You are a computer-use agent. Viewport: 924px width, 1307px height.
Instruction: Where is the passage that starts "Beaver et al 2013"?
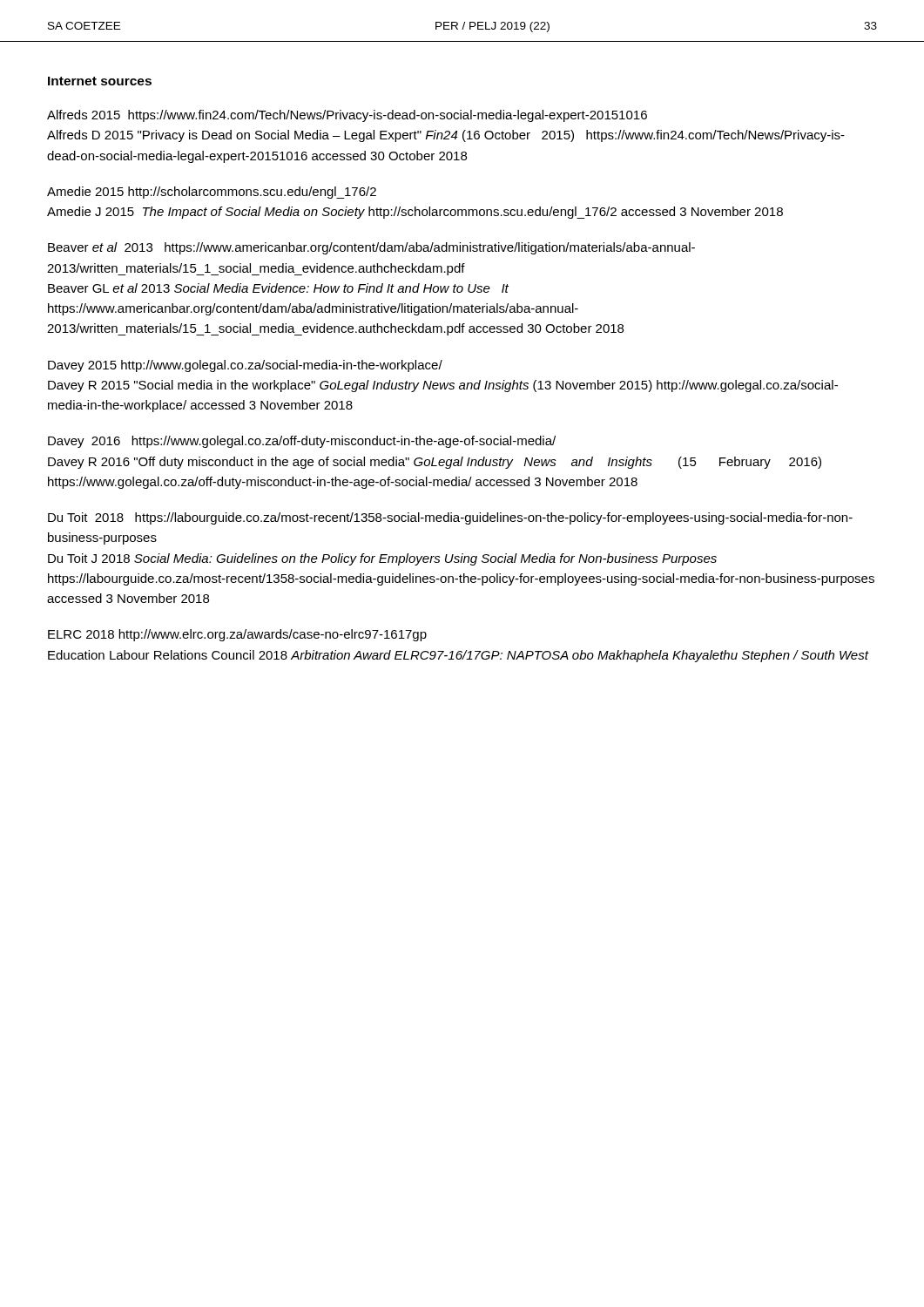coord(462,288)
